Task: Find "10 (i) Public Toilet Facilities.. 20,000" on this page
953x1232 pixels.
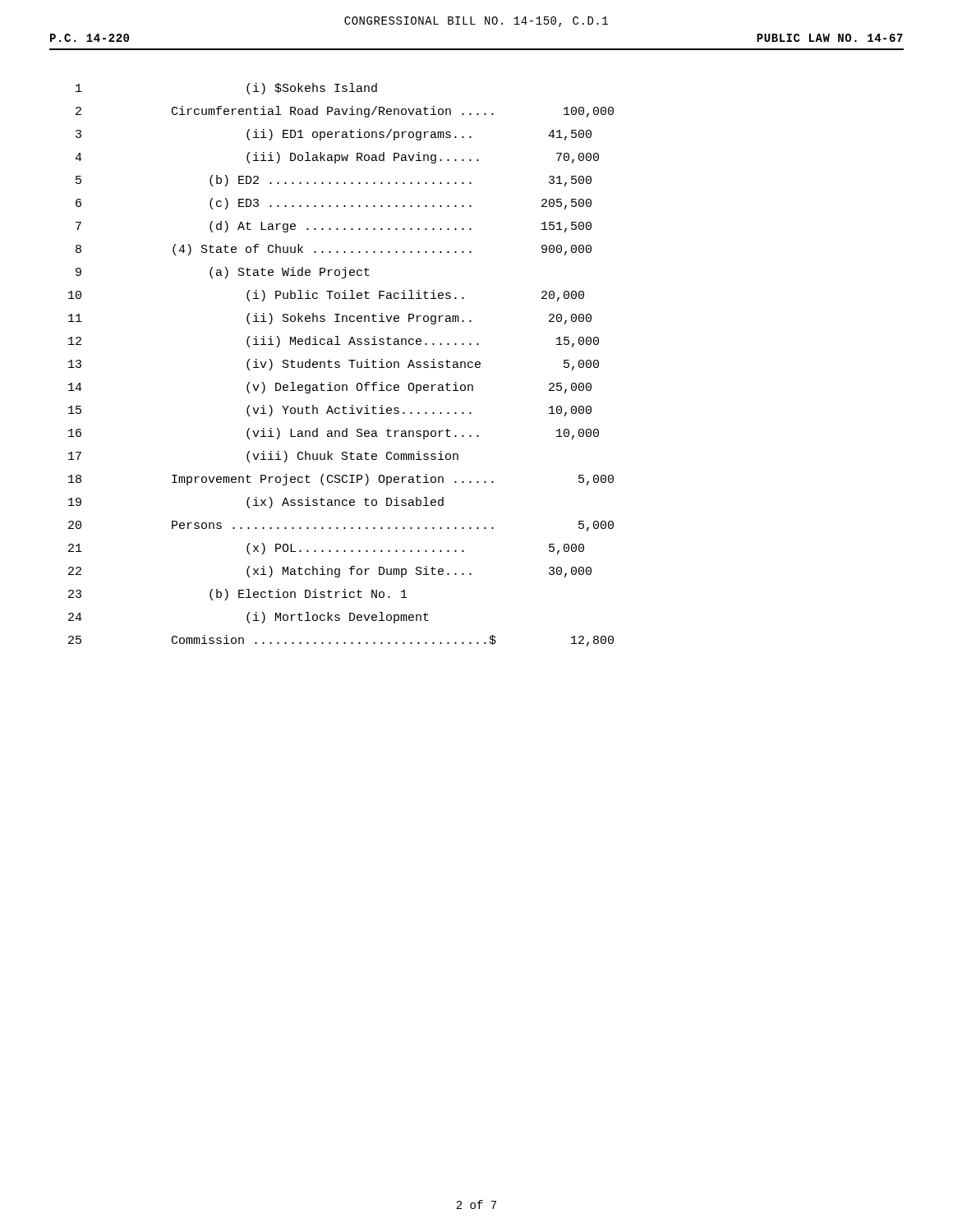Action: [326, 296]
